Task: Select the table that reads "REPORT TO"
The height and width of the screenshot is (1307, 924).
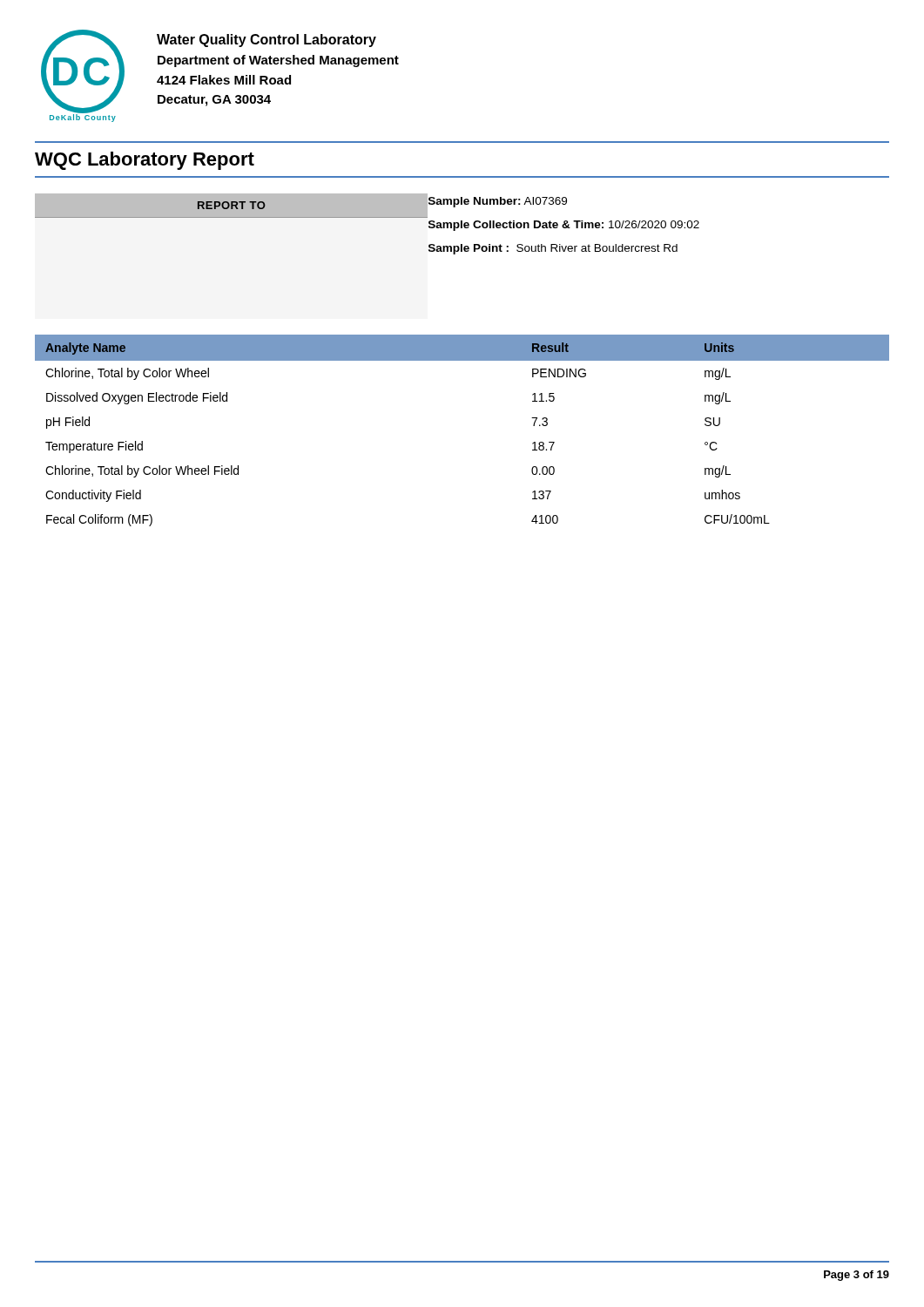Action: (462, 256)
